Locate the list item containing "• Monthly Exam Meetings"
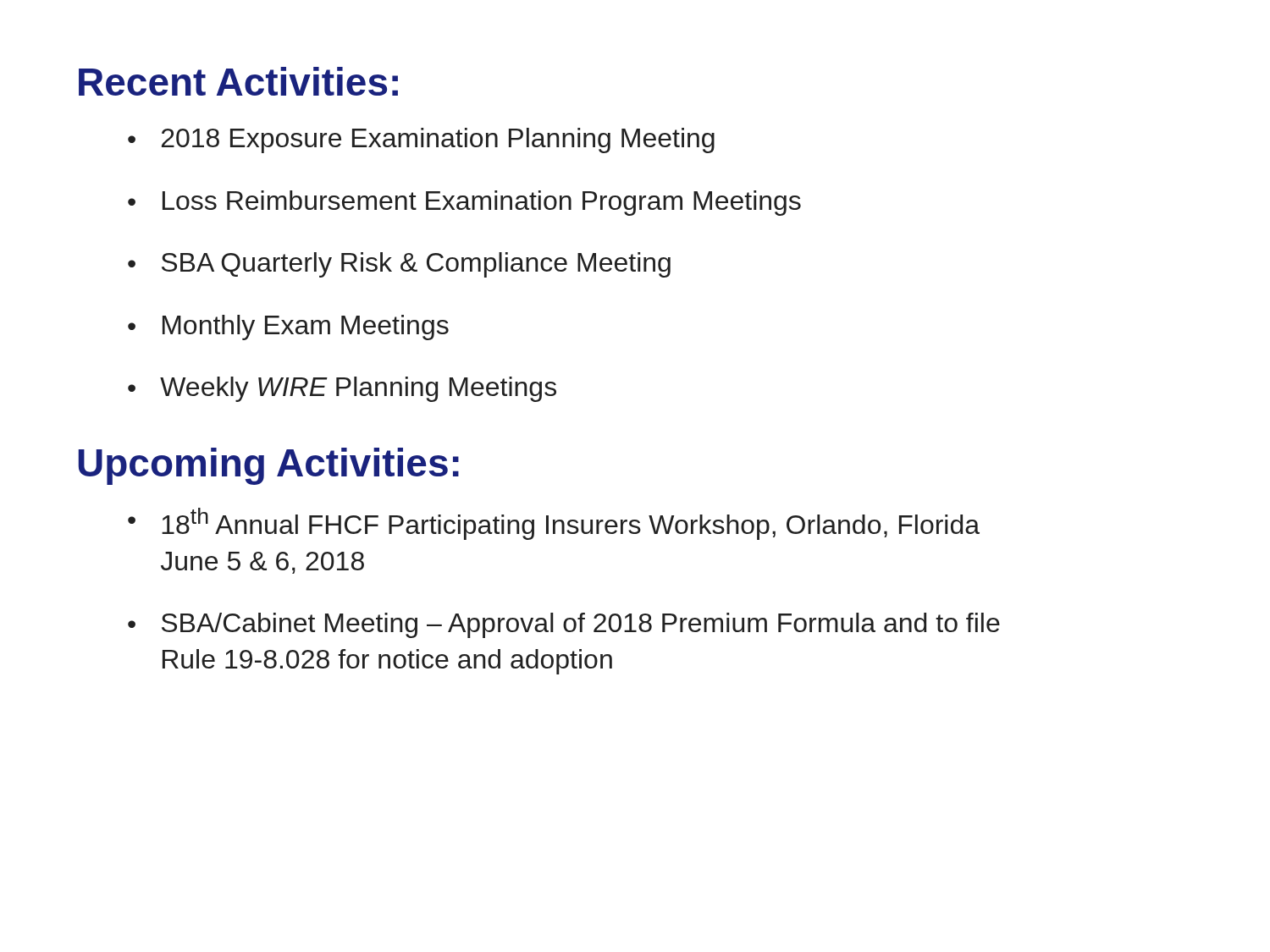Image resolution: width=1270 pixels, height=952 pixels. pos(288,325)
